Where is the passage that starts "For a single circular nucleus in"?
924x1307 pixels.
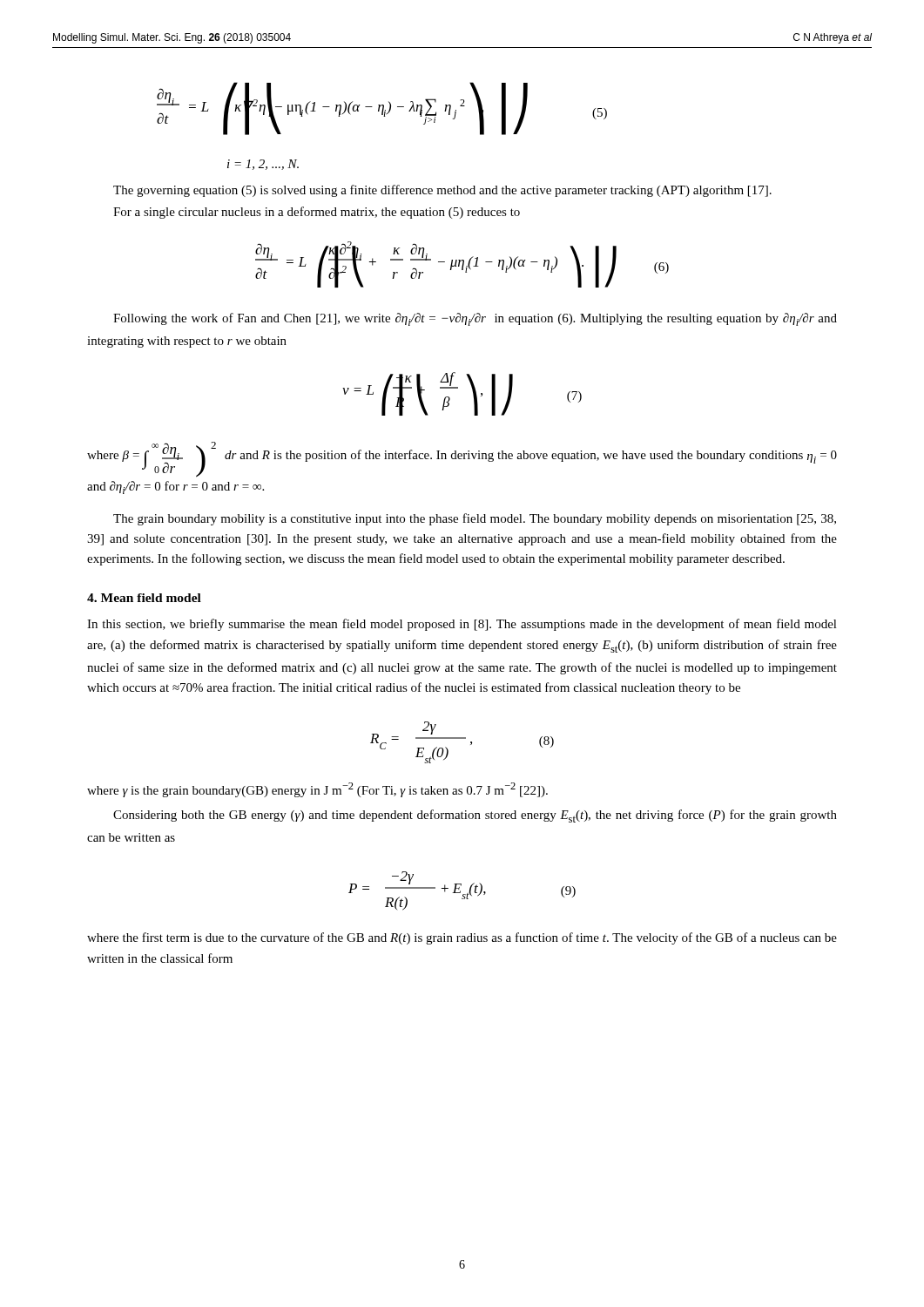tap(317, 212)
